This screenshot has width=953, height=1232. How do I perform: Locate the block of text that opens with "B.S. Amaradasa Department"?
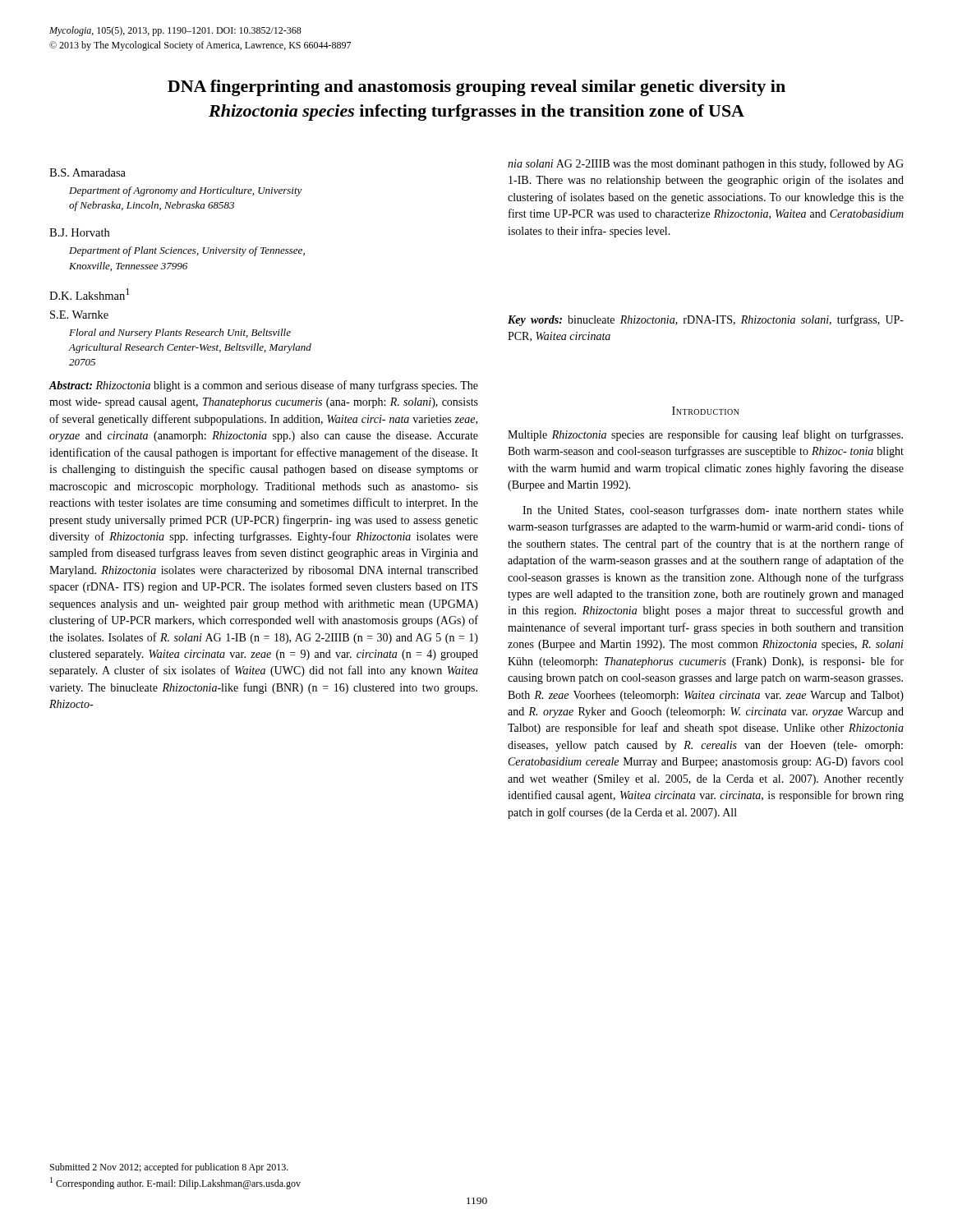click(87, 172)
